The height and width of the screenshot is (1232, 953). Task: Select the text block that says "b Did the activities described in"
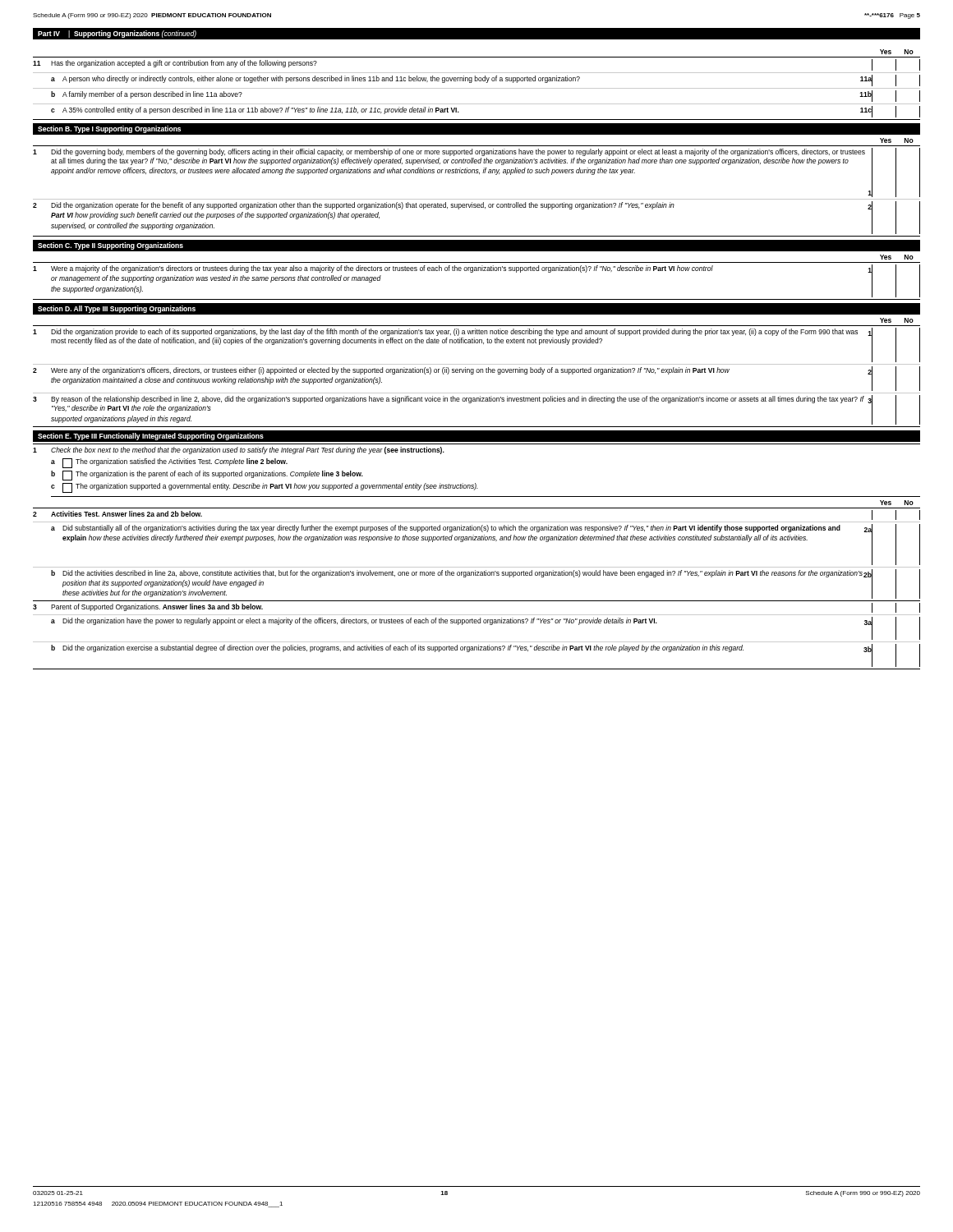pos(486,584)
